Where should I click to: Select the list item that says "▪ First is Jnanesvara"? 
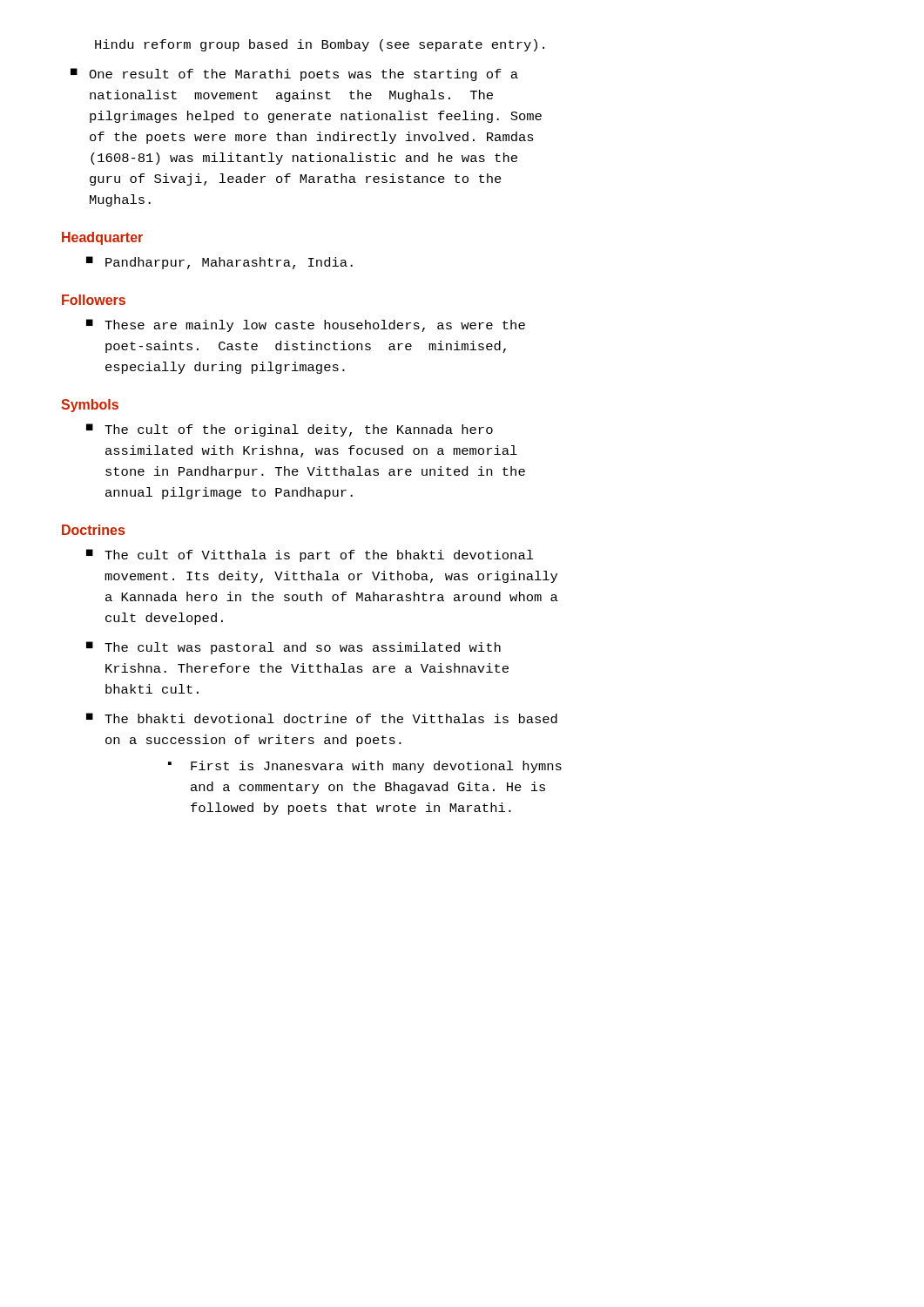click(514, 788)
